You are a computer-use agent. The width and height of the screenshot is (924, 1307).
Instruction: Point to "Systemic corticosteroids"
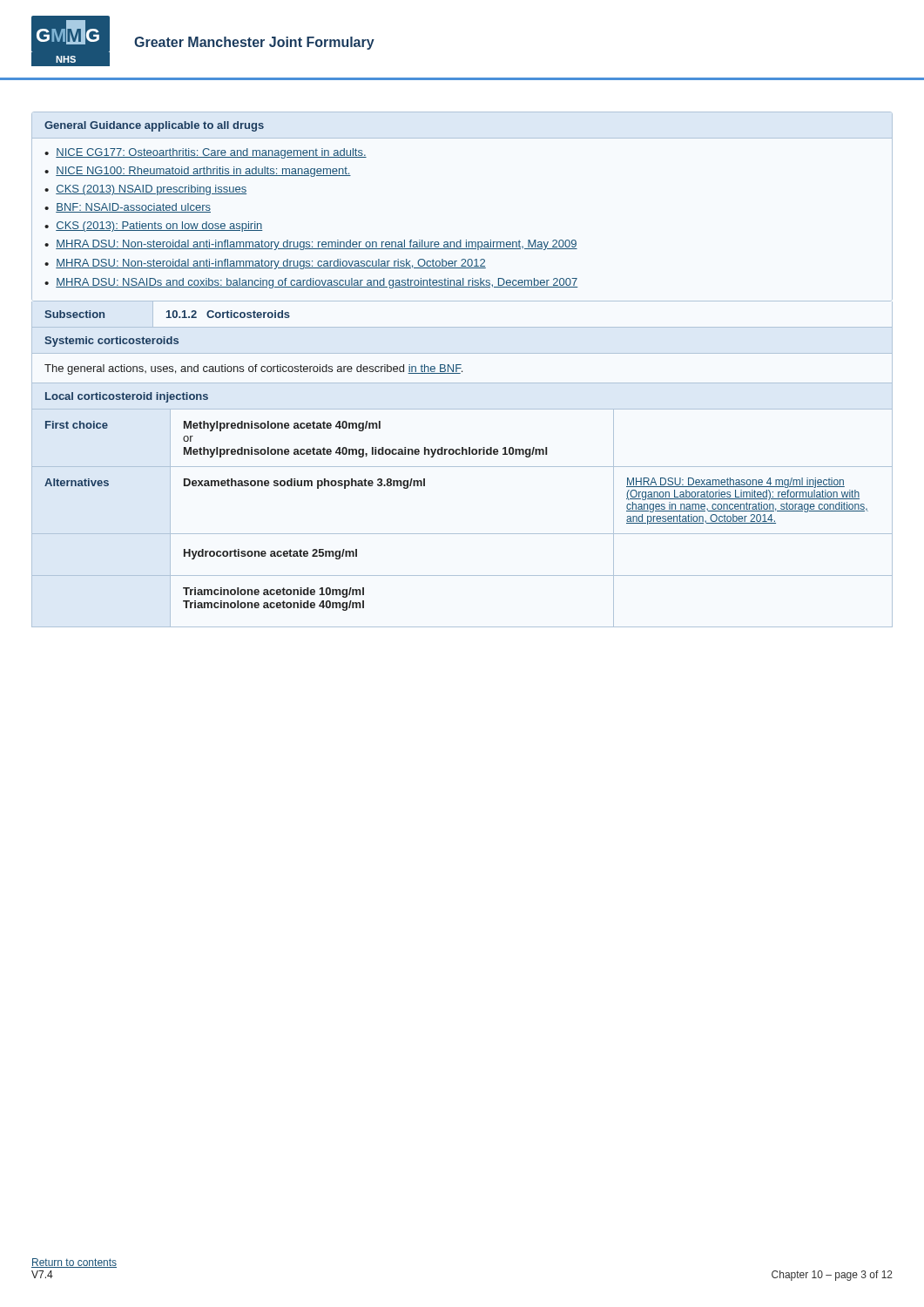tap(112, 340)
